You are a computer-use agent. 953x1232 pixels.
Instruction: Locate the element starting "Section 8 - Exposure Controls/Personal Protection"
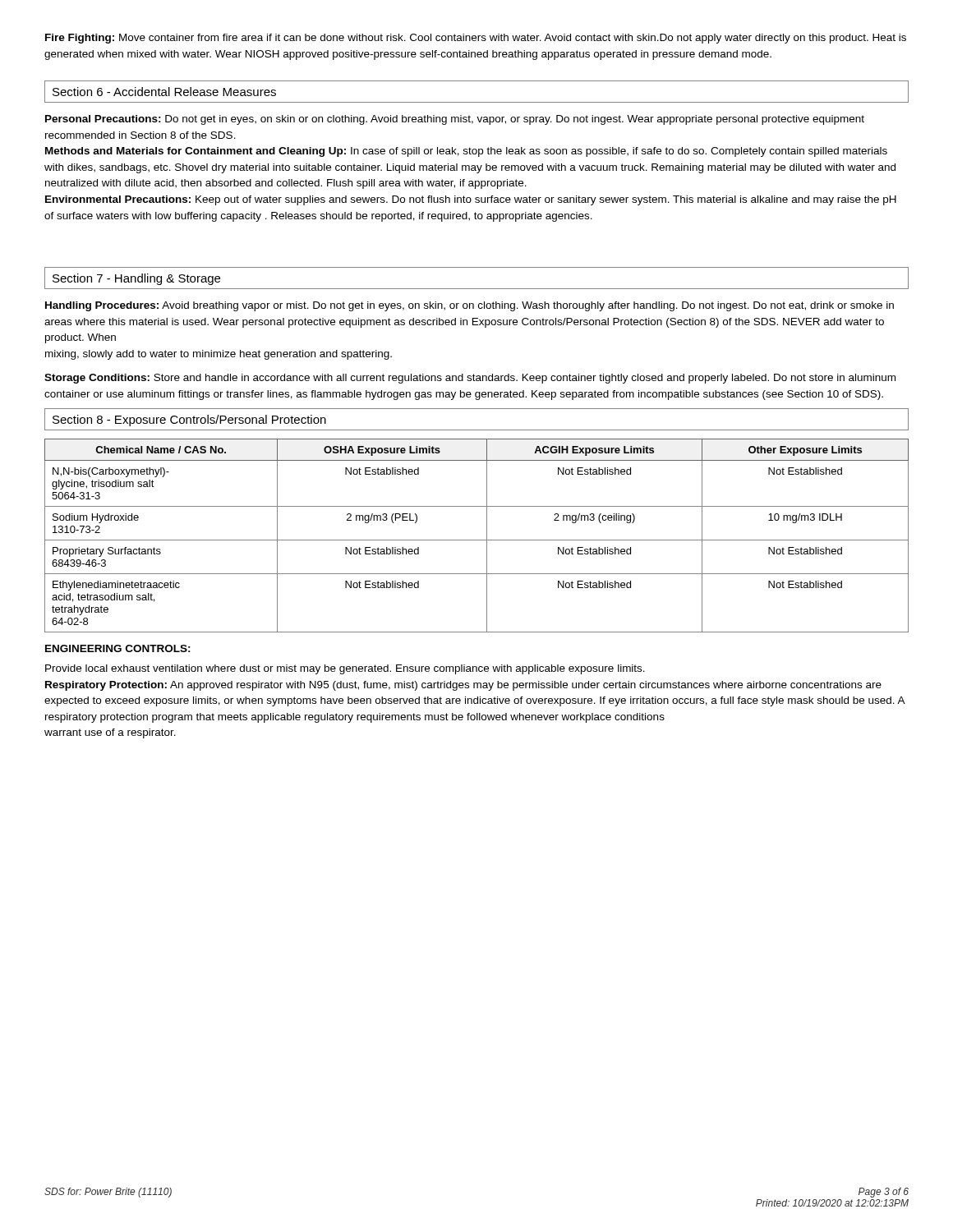(x=476, y=420)
